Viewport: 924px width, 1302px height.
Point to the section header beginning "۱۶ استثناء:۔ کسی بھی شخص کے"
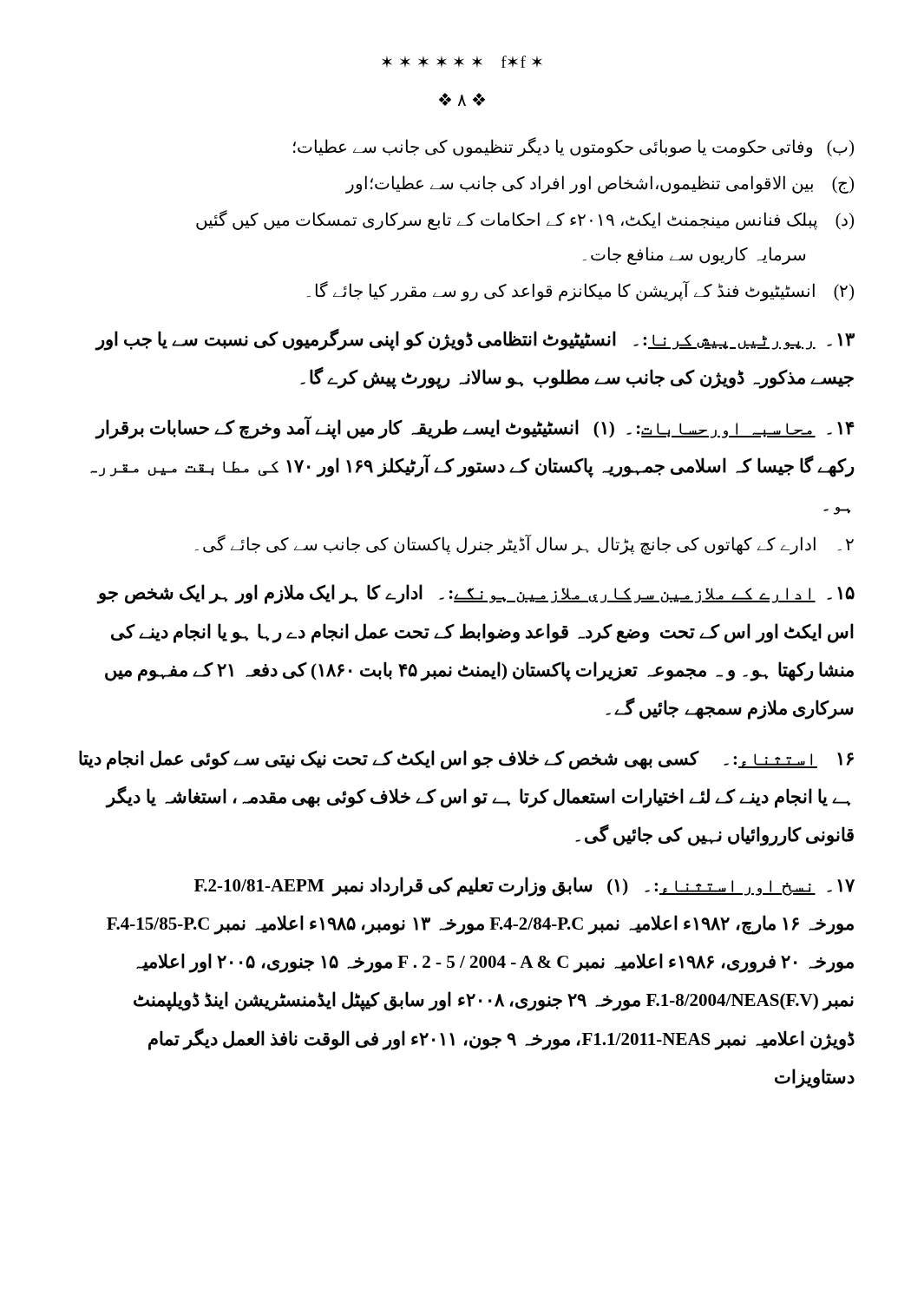click(466, 797)
